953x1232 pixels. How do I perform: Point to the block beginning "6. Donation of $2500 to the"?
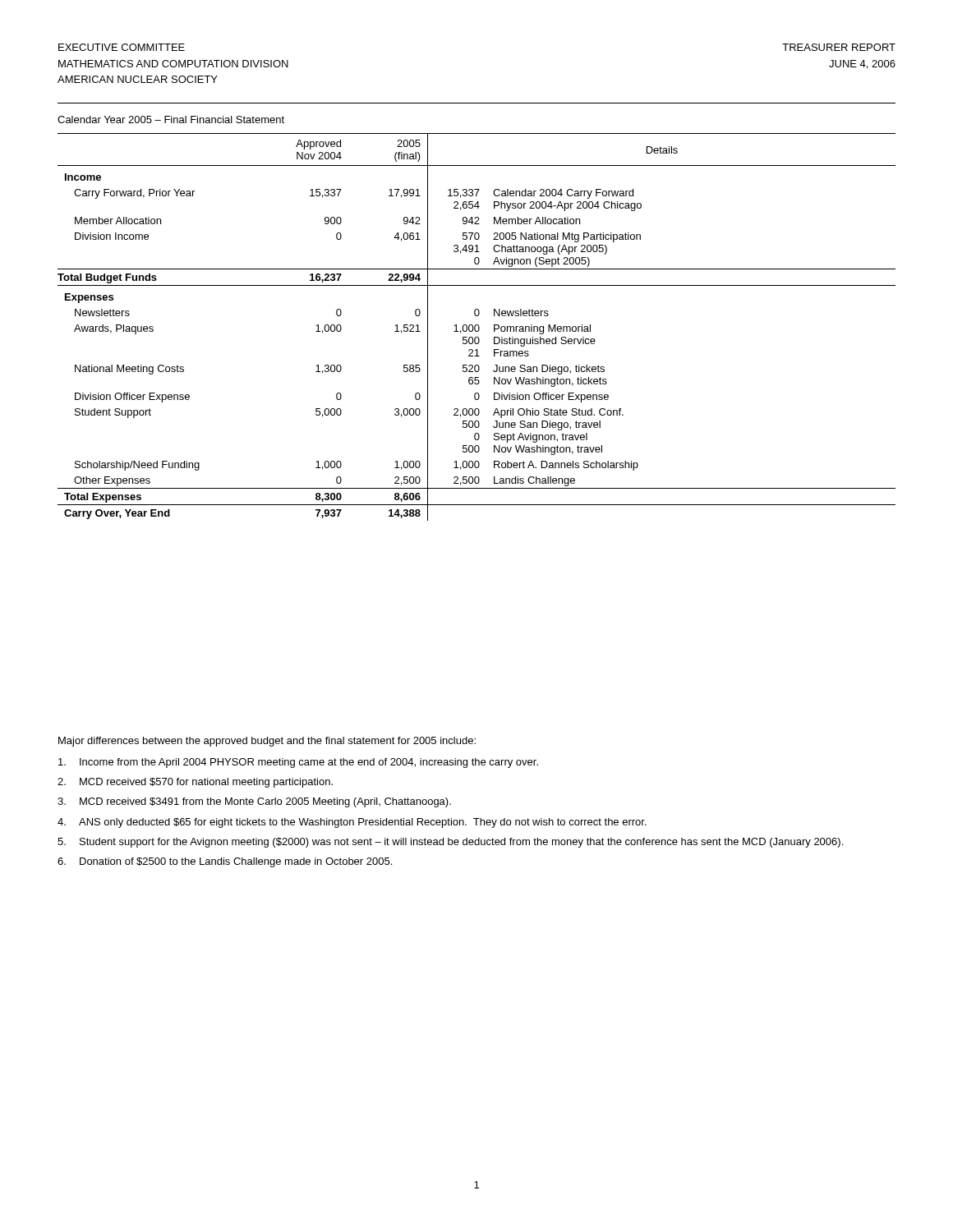[225, 862]
